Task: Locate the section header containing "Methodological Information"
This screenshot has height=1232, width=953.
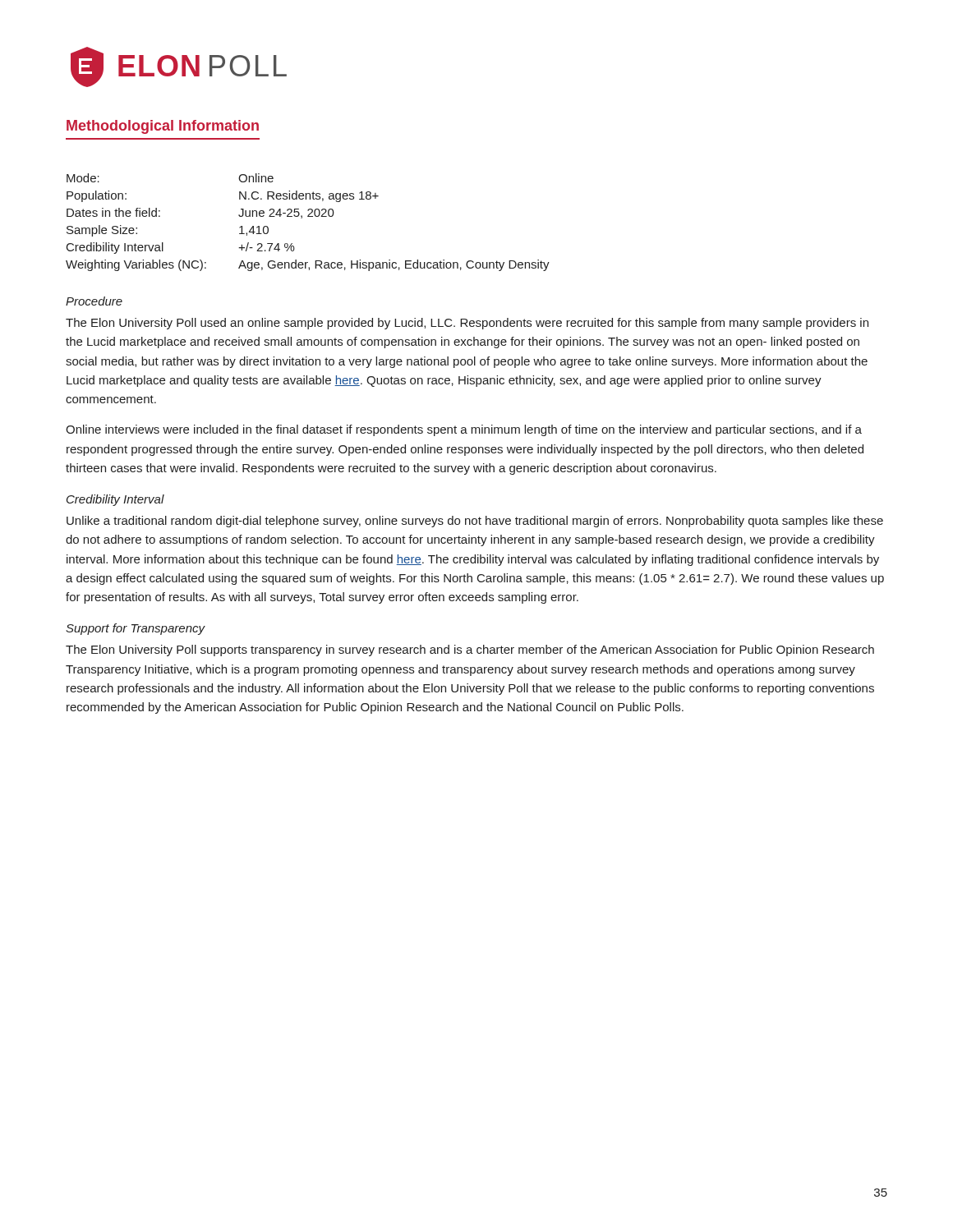Action: click(163, 128)
